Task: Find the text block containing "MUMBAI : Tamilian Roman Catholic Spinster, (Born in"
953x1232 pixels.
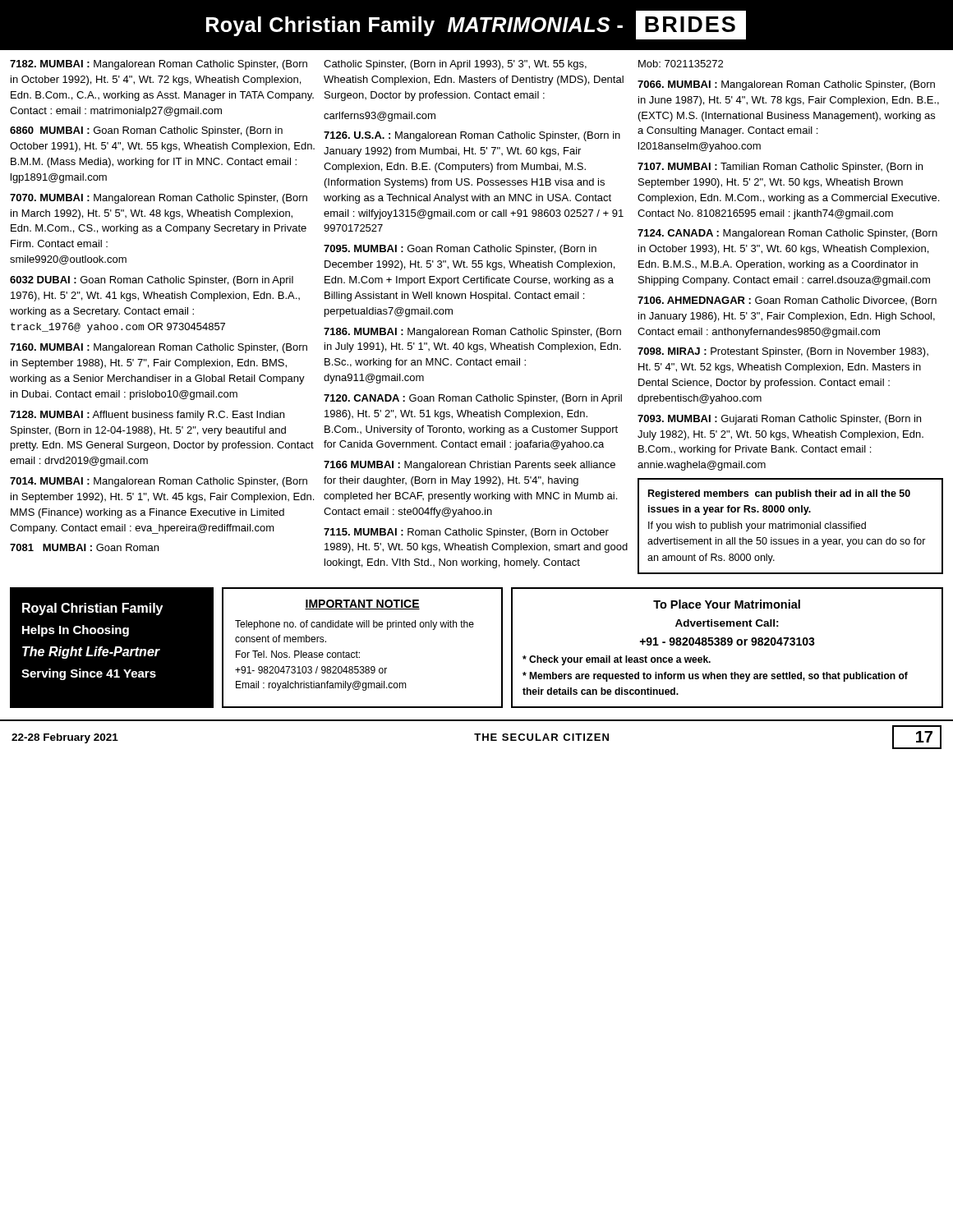Action: tap(789, 190)
